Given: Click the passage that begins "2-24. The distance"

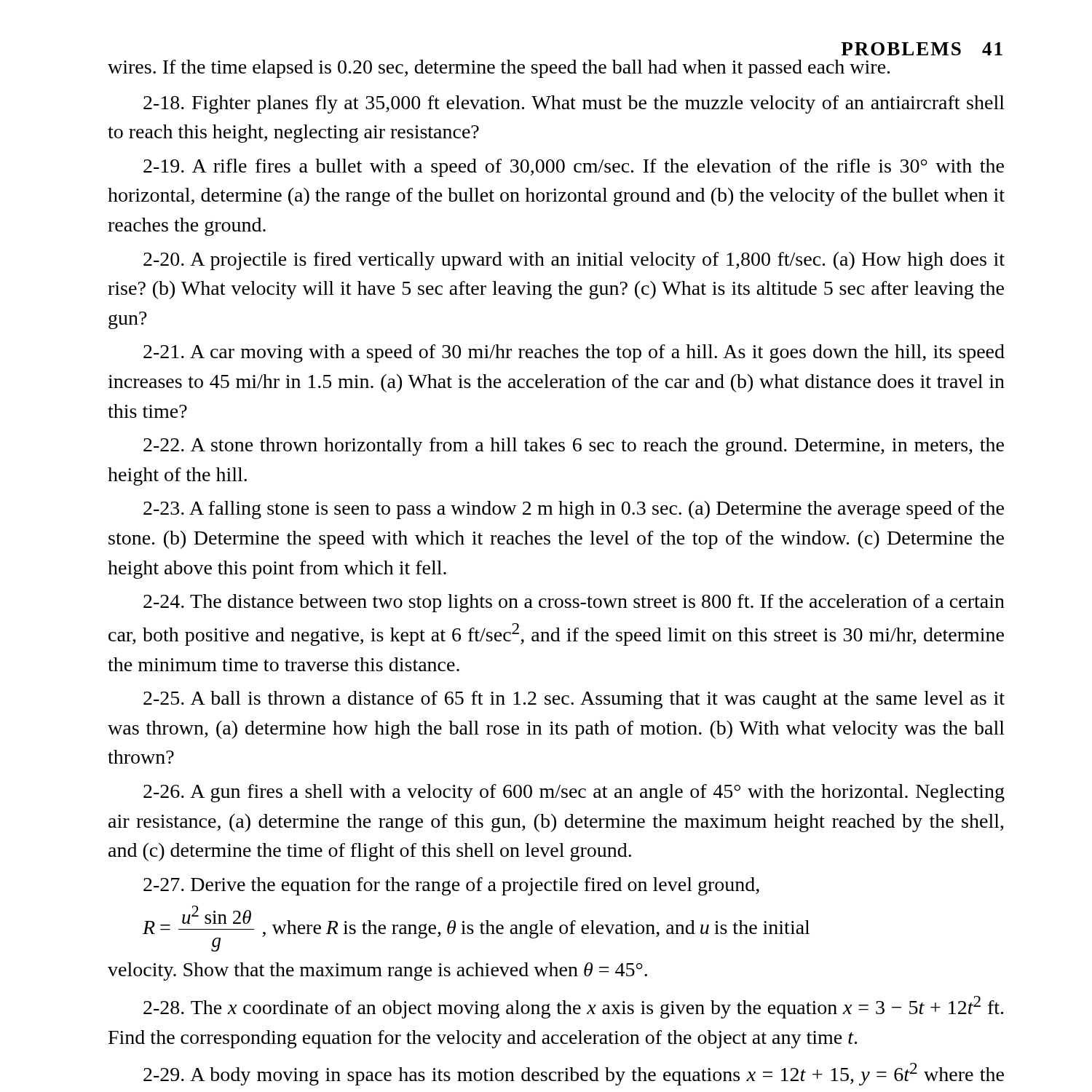Looking at the screenshot, I should point(556,633).
